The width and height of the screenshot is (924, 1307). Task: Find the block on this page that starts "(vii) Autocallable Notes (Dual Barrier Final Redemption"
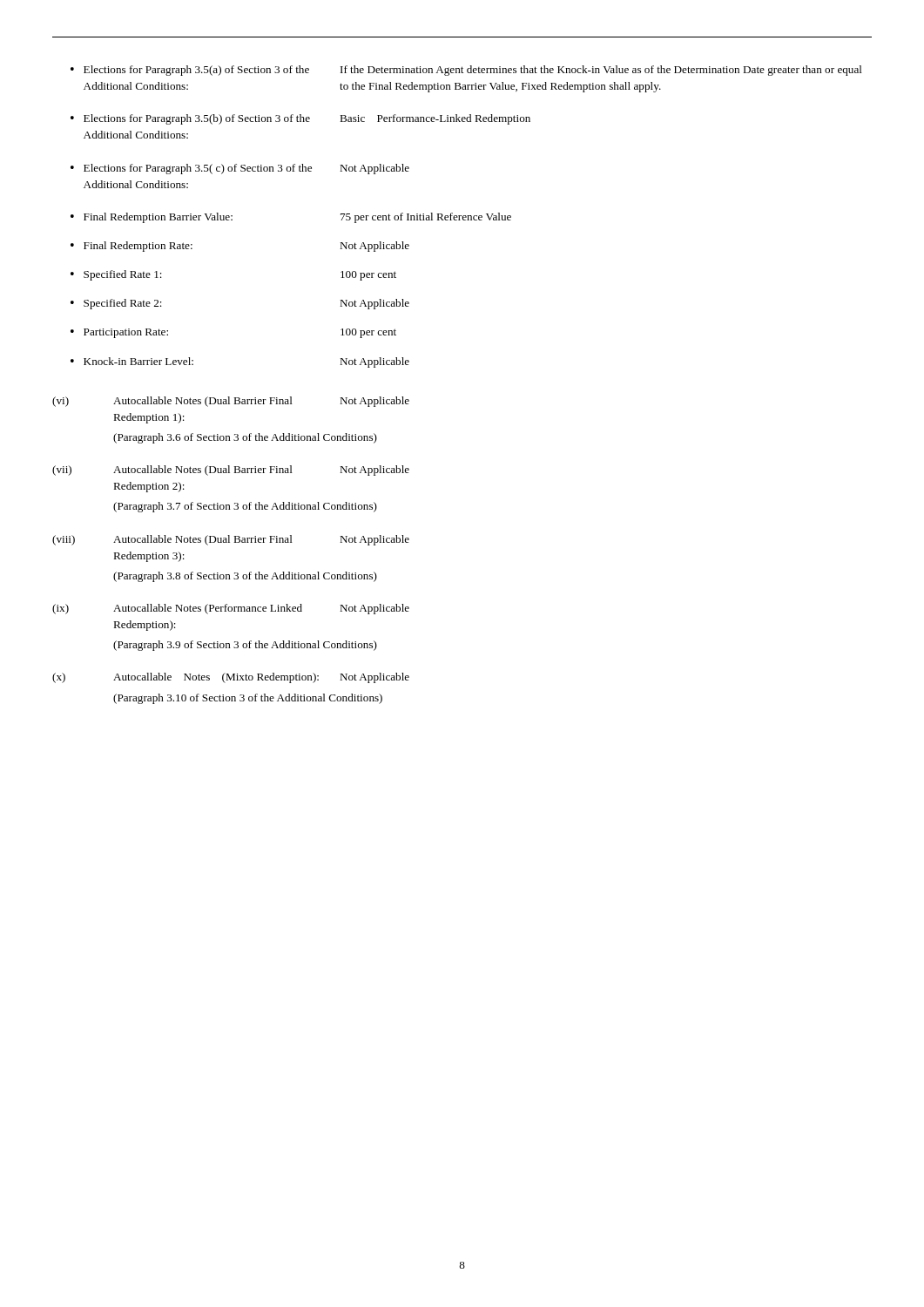pyautogui.click(x=231, y=471)
